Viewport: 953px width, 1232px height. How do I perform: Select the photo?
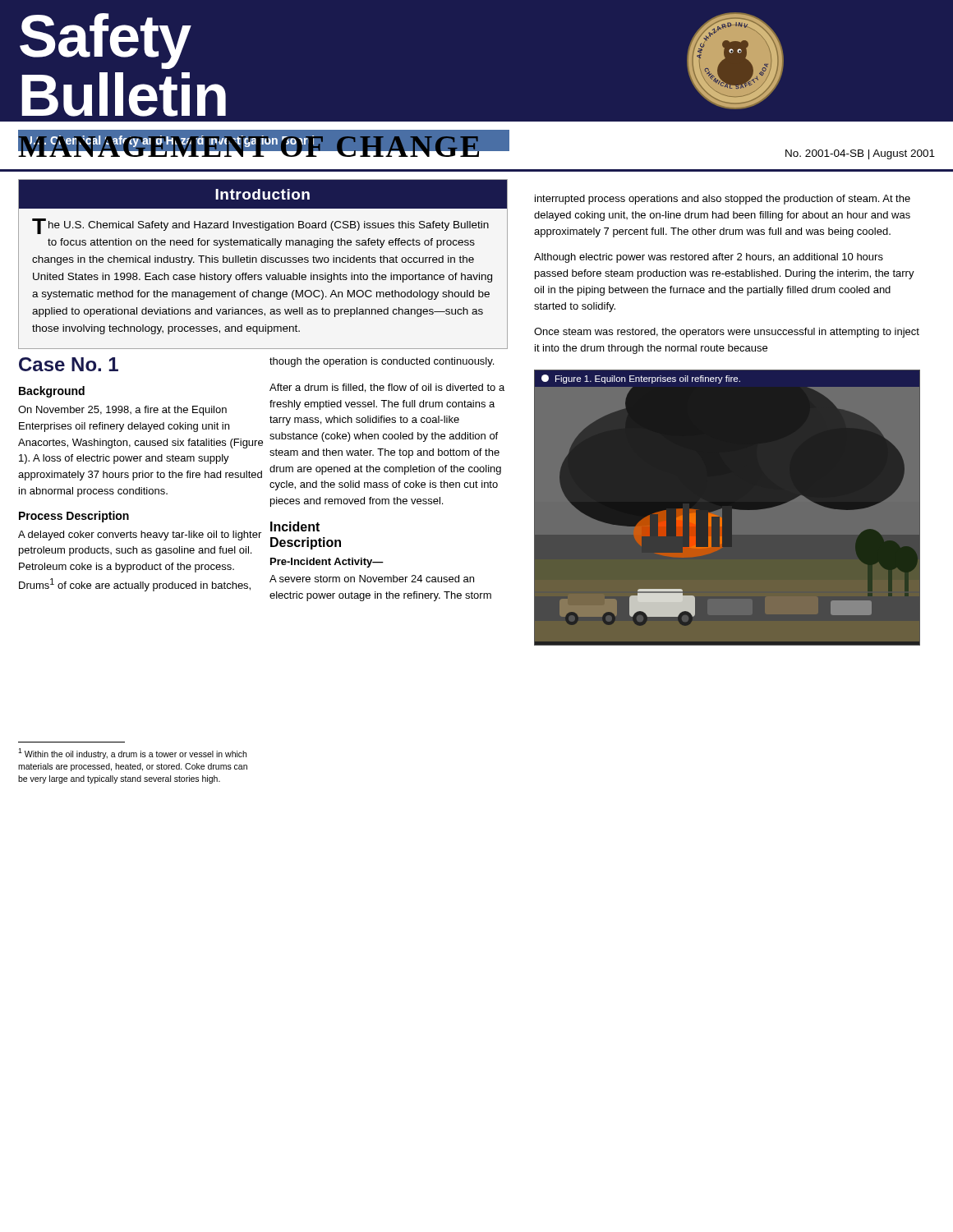pos(727,516)
